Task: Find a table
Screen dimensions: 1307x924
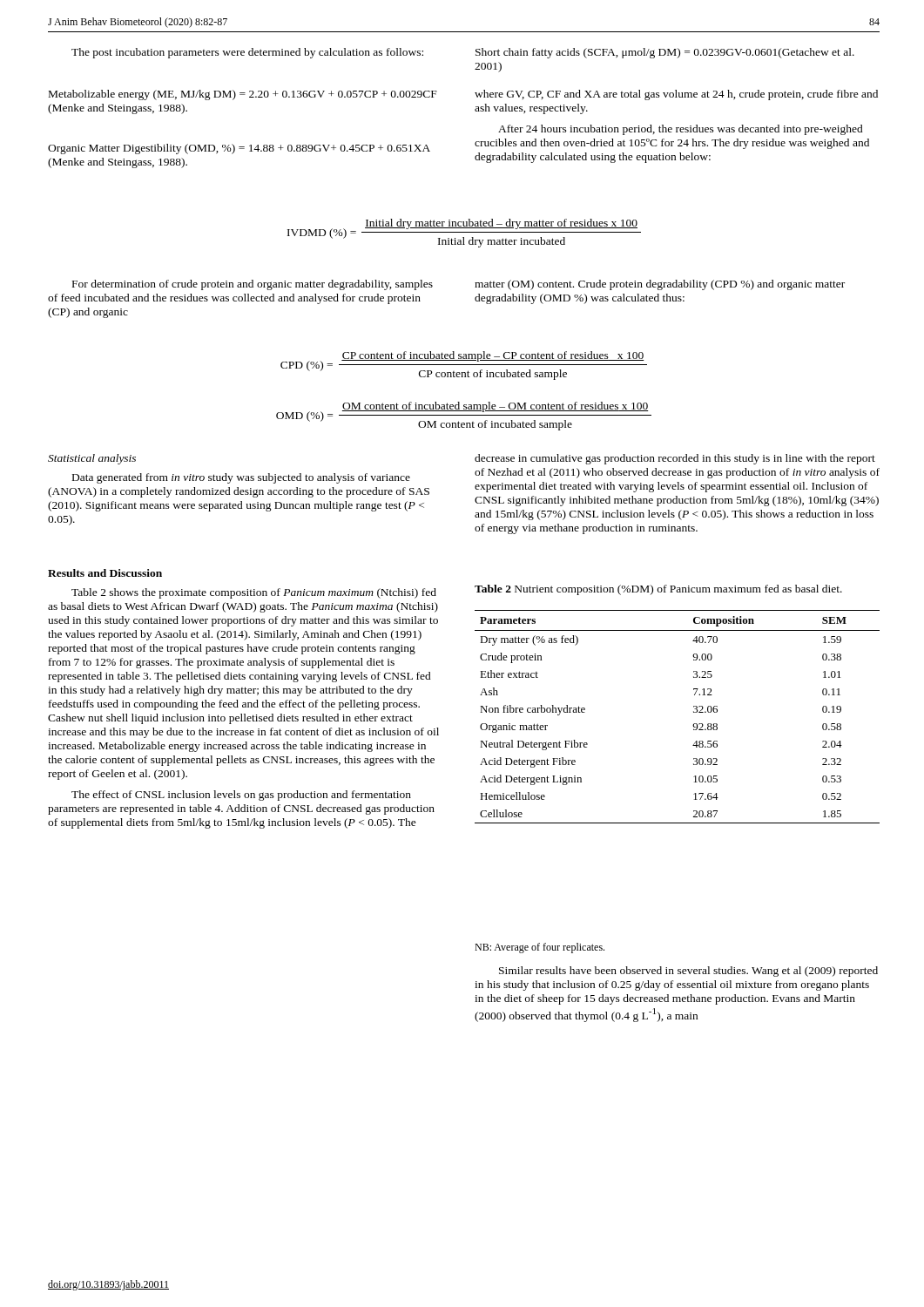Action: pyautogui.click(x=677, y=717)
